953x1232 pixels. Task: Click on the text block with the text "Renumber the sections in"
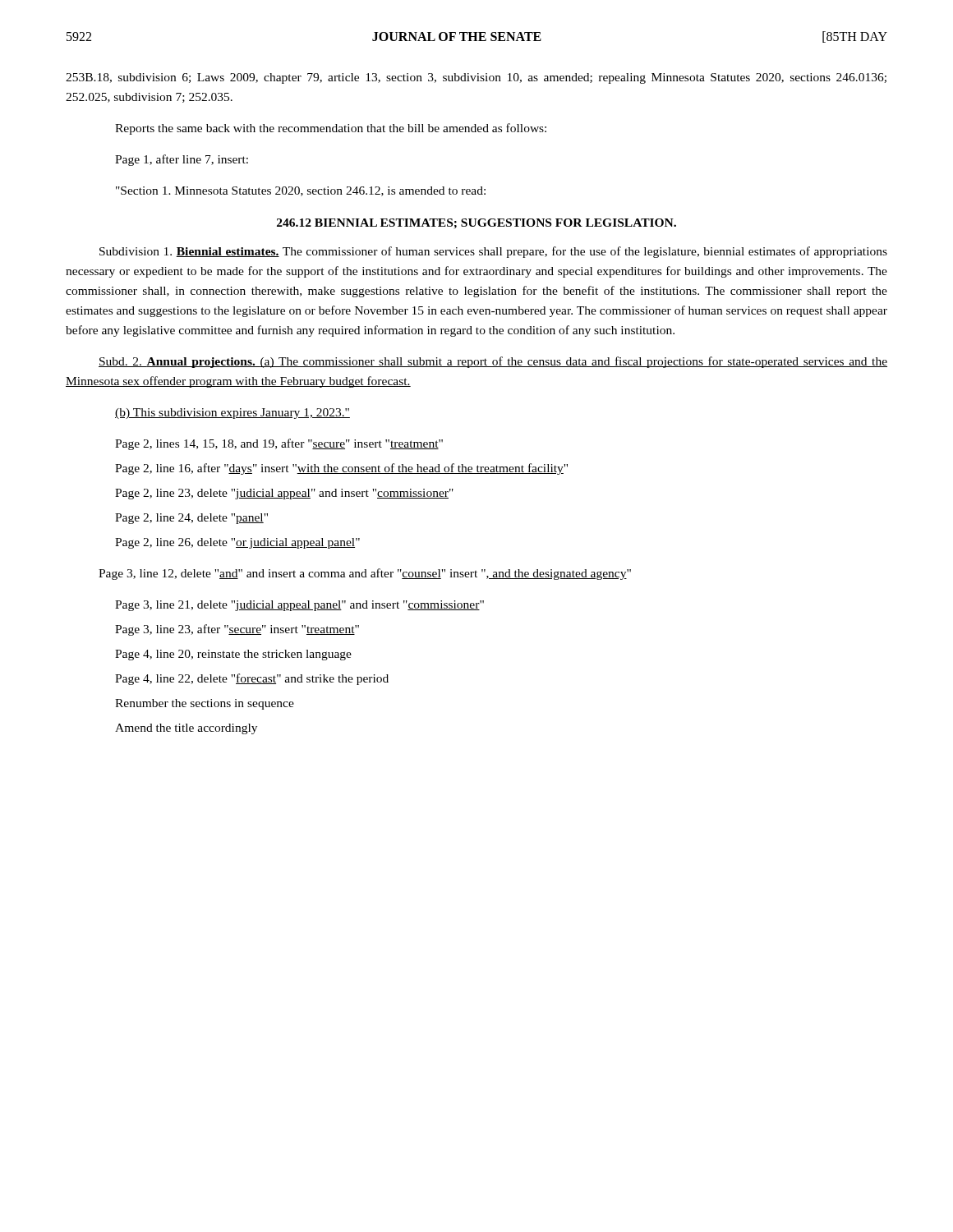coord(204,703)
